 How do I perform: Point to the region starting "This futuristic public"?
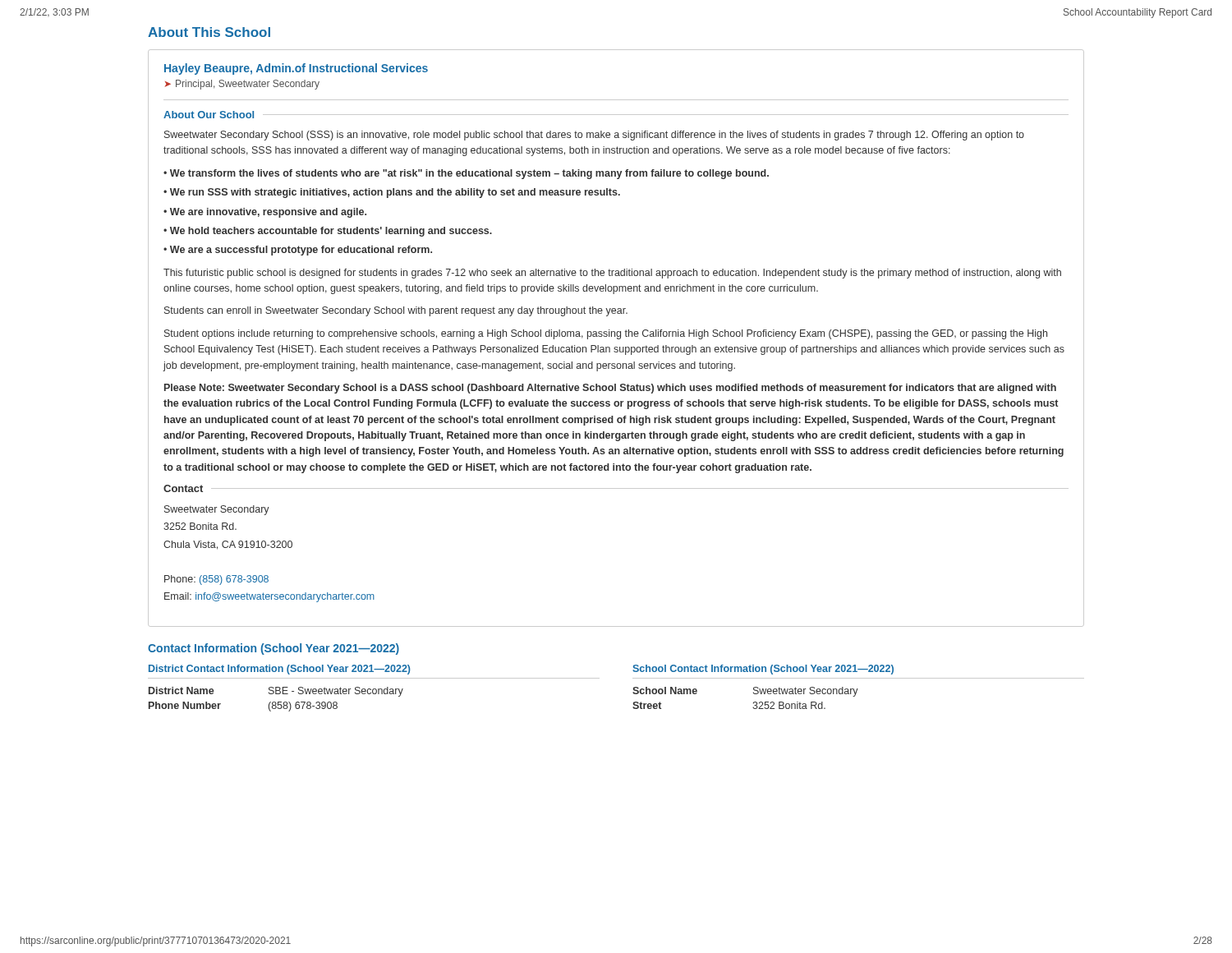point(613,280)
